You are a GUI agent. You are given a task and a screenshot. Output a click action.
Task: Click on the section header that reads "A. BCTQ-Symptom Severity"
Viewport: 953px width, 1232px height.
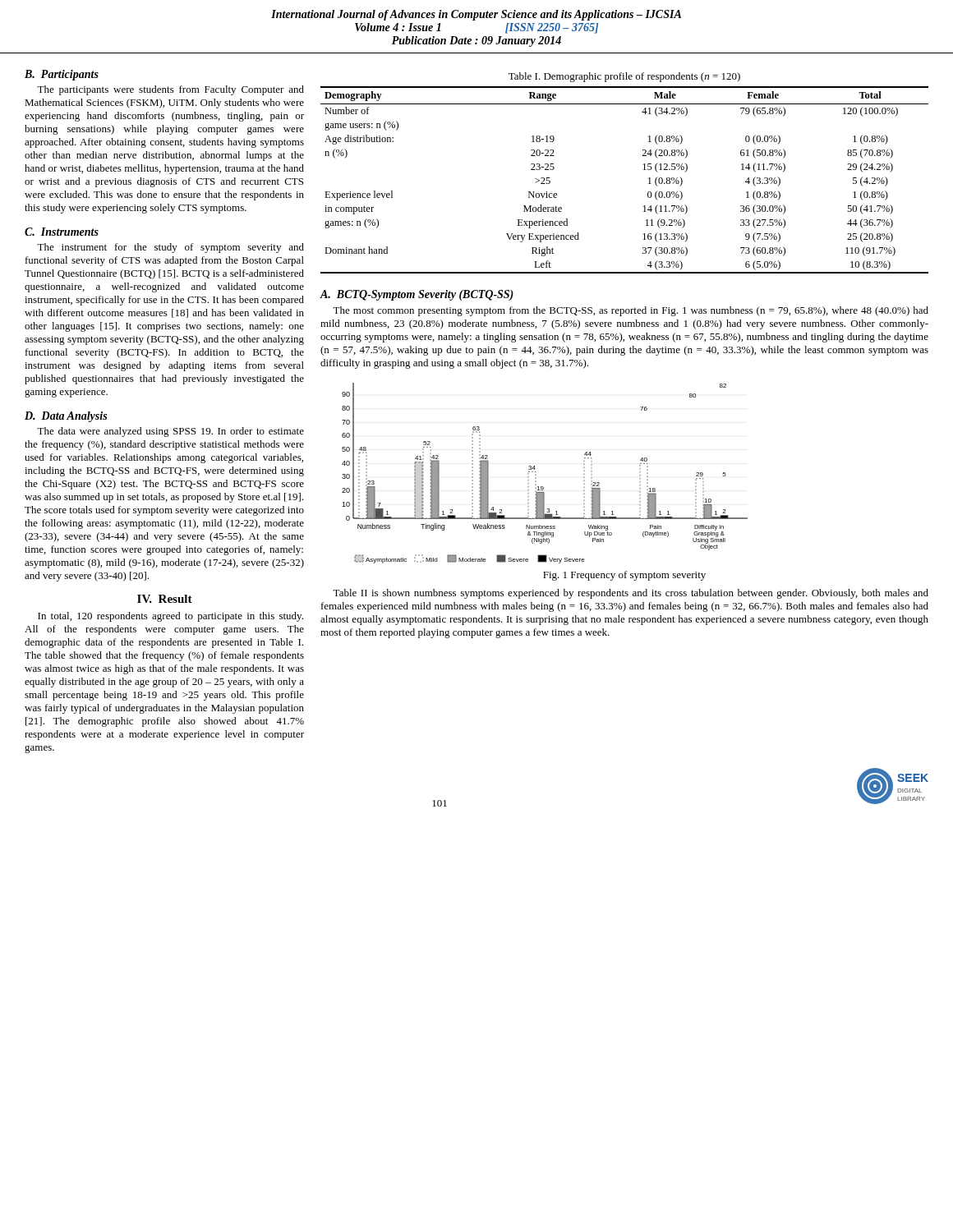[417, 294]
